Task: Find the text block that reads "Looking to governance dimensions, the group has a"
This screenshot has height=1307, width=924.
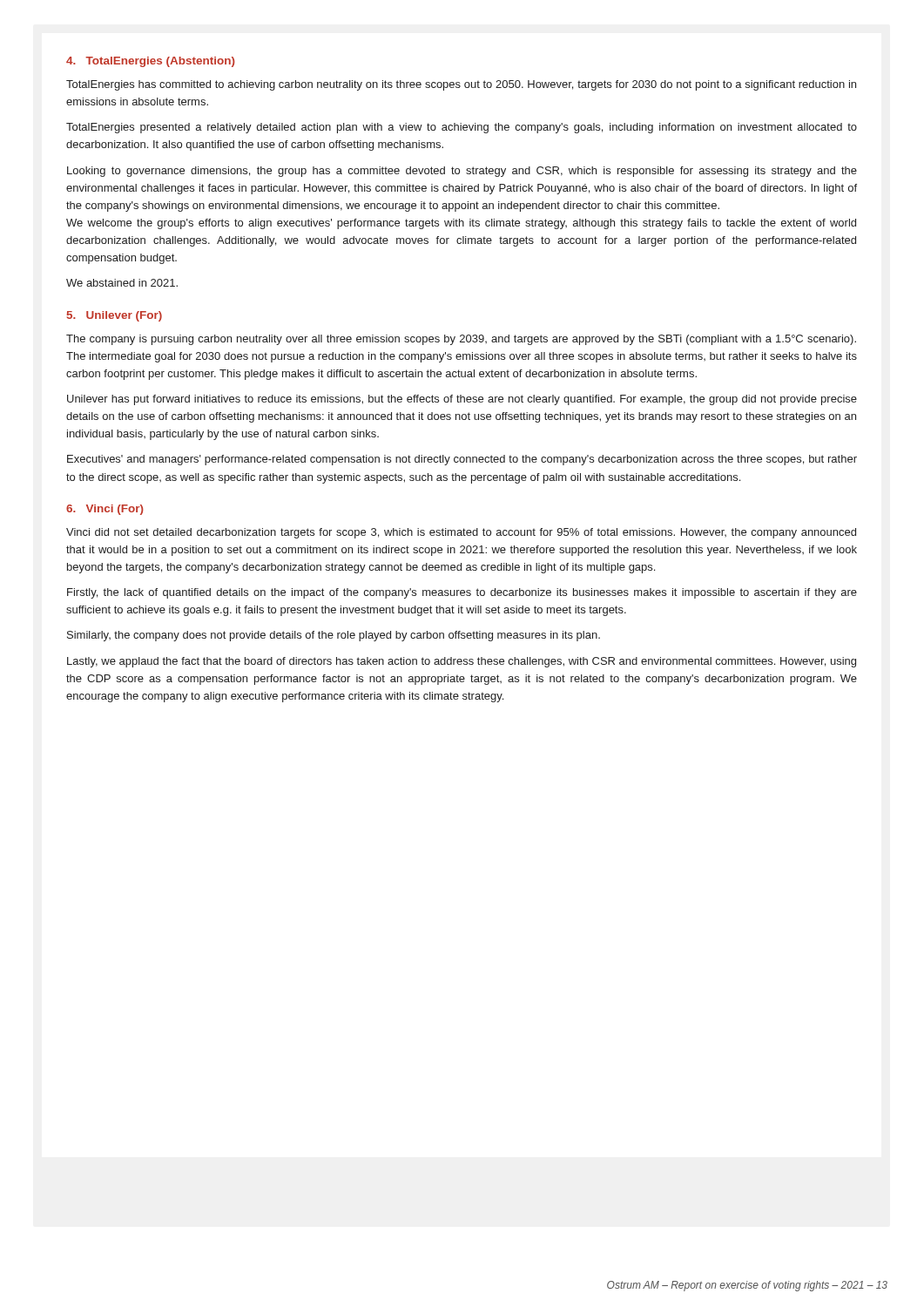Action: [x=462, y=214]
